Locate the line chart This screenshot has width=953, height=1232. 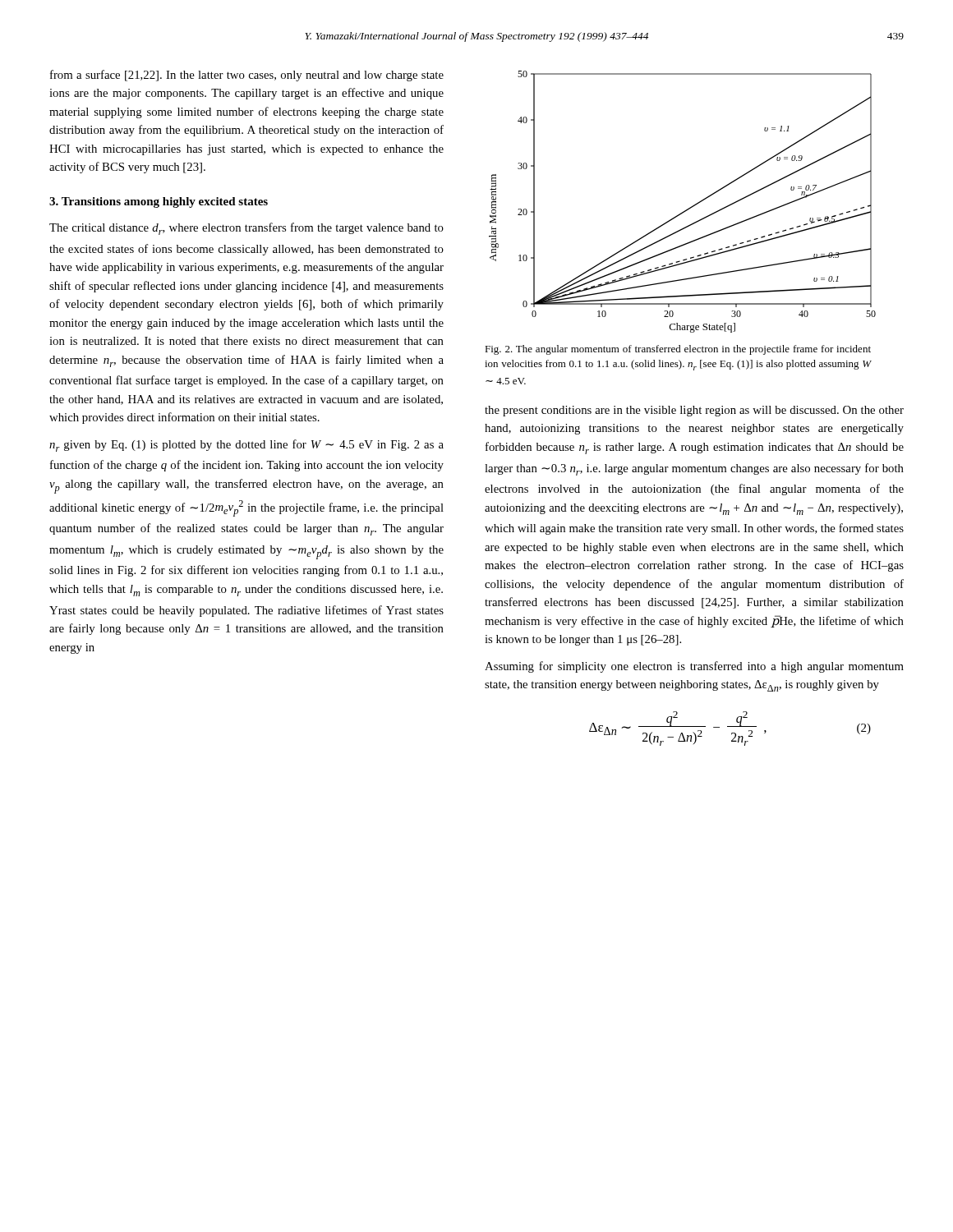pyautogui.click(x=682, y=201)
